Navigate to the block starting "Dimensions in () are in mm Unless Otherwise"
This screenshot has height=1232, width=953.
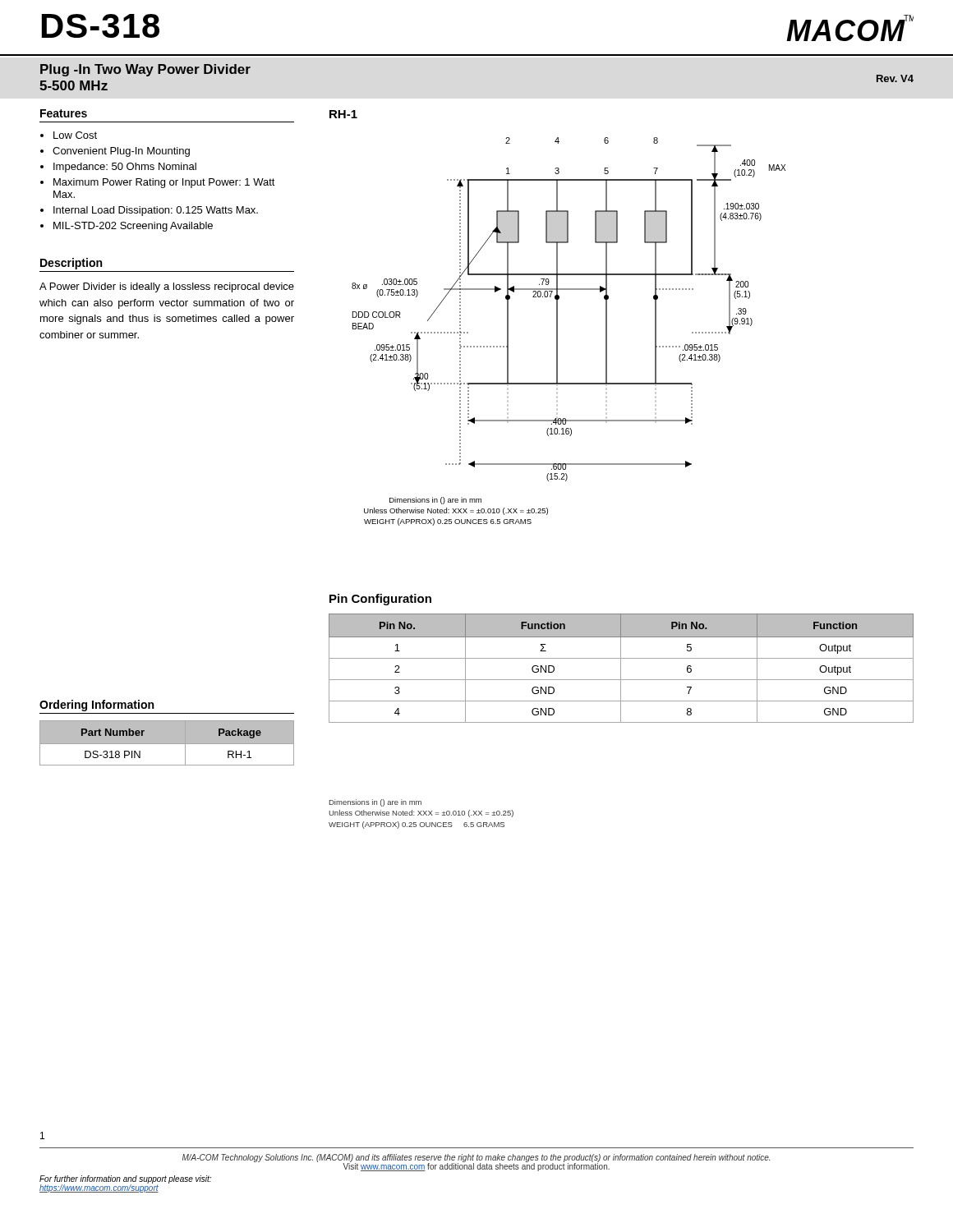pos(421,813)
